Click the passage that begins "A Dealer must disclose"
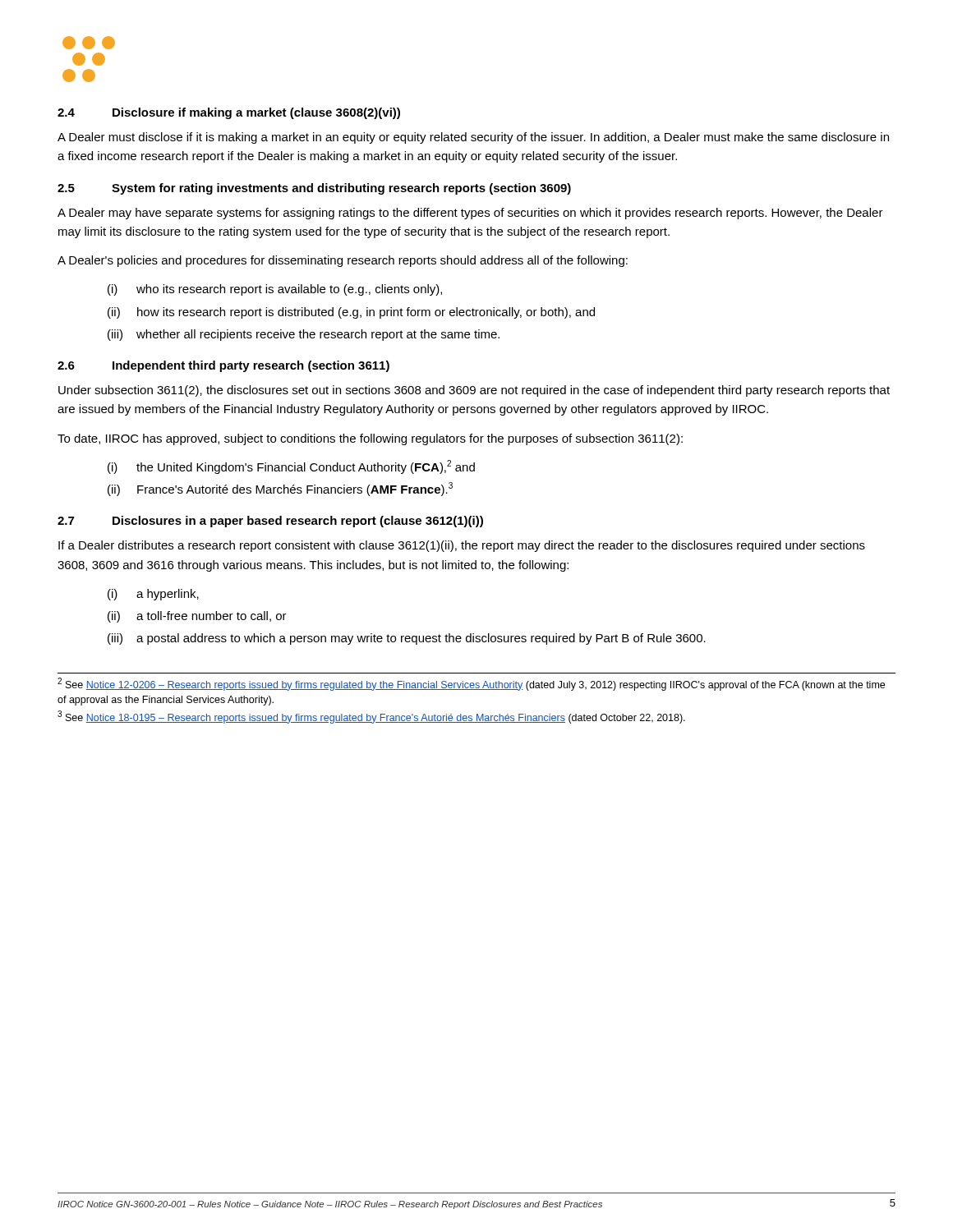Viewport: 953px width, 1232px height. click(476, 146)
